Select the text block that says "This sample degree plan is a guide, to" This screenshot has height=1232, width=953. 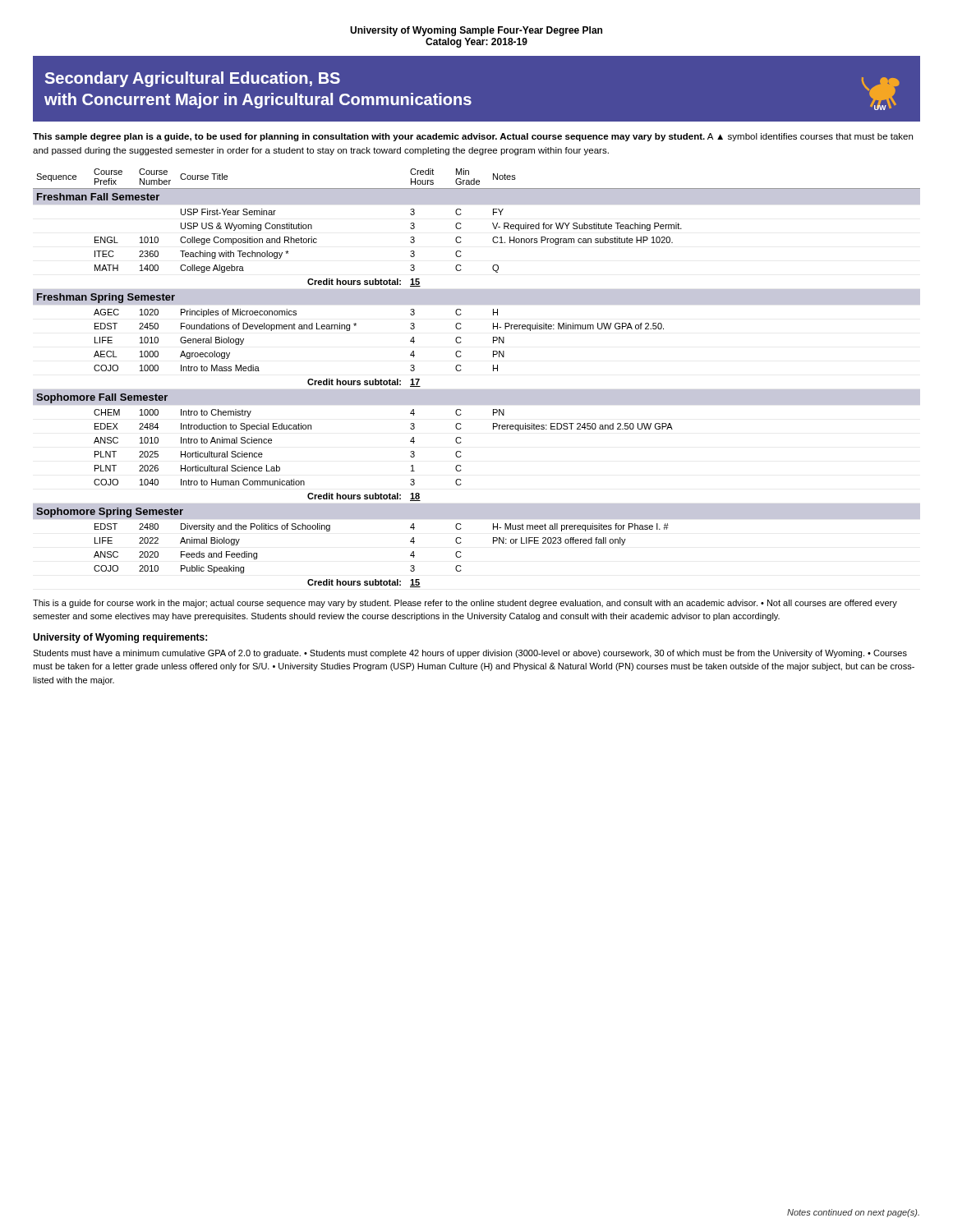473,143
